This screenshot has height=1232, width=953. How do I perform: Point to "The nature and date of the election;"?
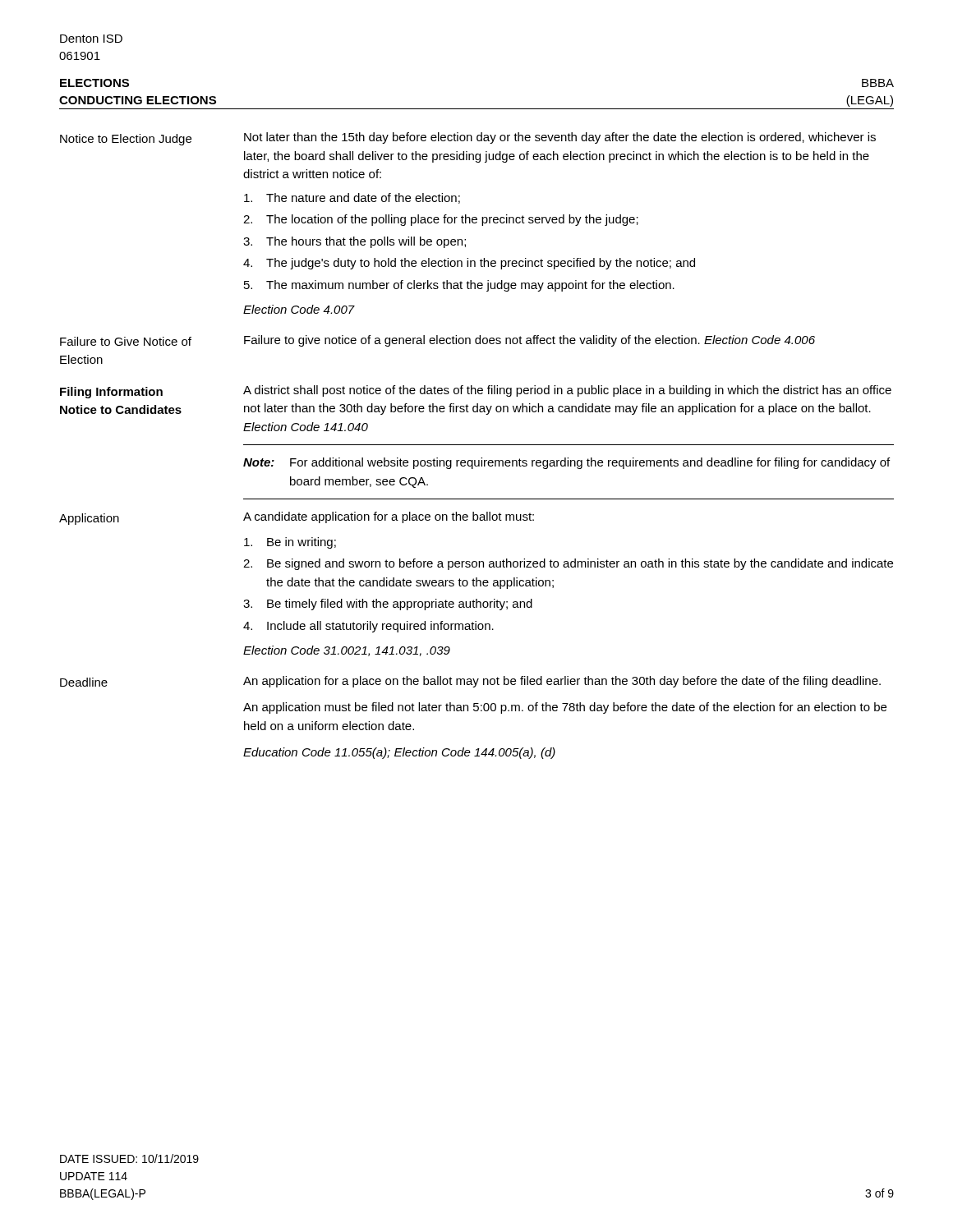(352, 198)
